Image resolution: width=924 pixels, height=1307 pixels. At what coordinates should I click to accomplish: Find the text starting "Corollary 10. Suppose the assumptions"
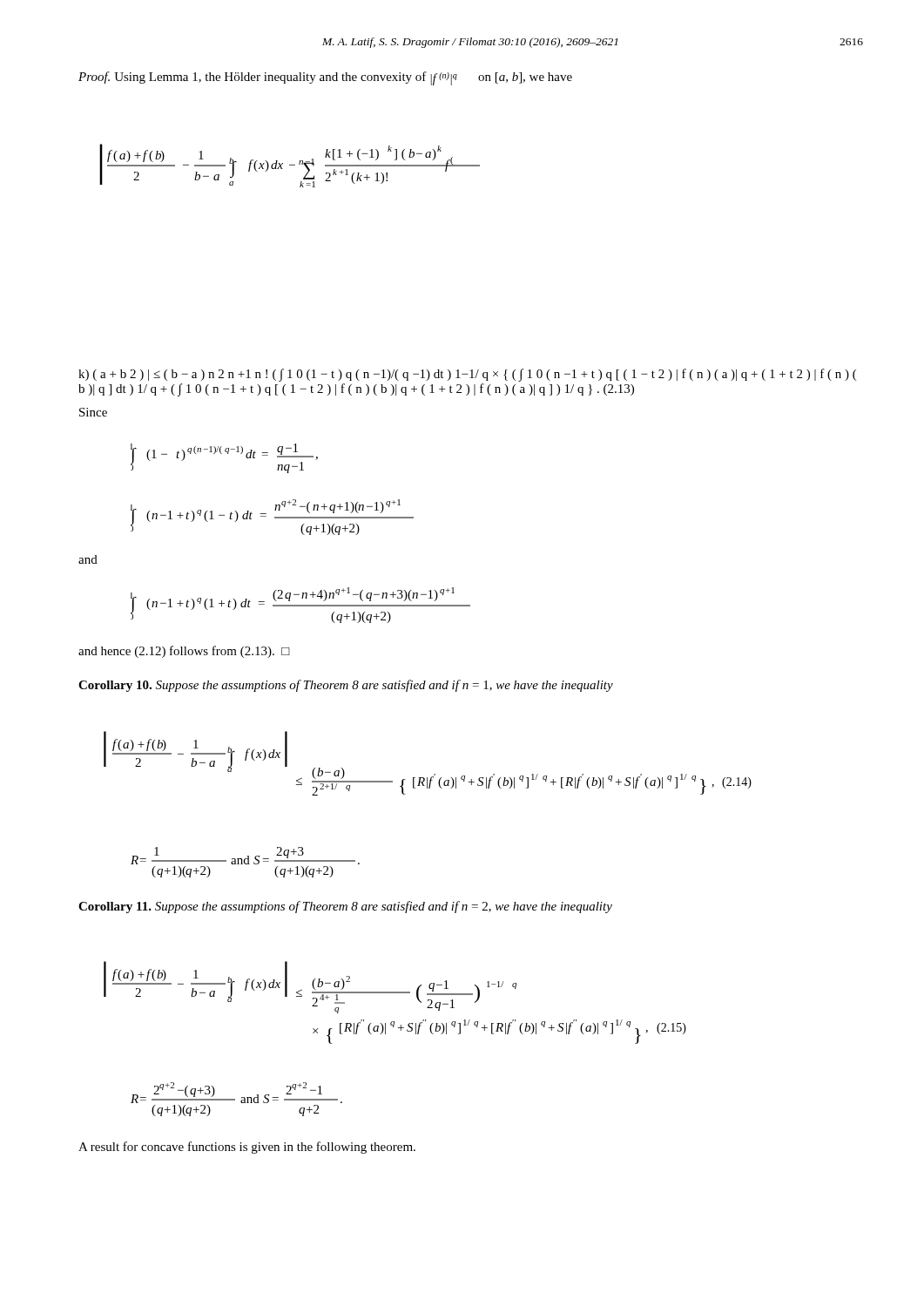point(346,684)
